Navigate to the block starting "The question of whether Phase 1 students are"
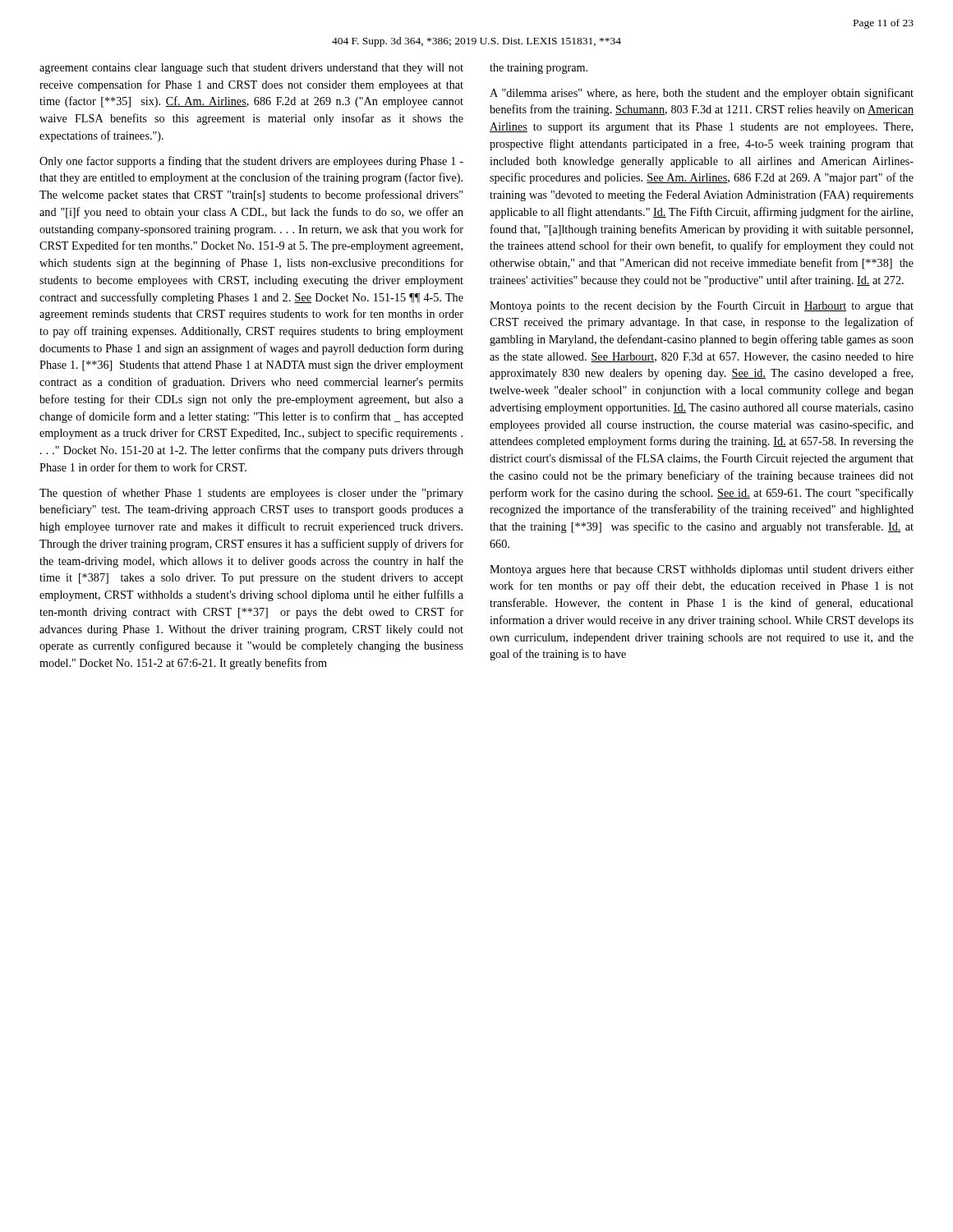953x1232 pixels. click(251, 578)
